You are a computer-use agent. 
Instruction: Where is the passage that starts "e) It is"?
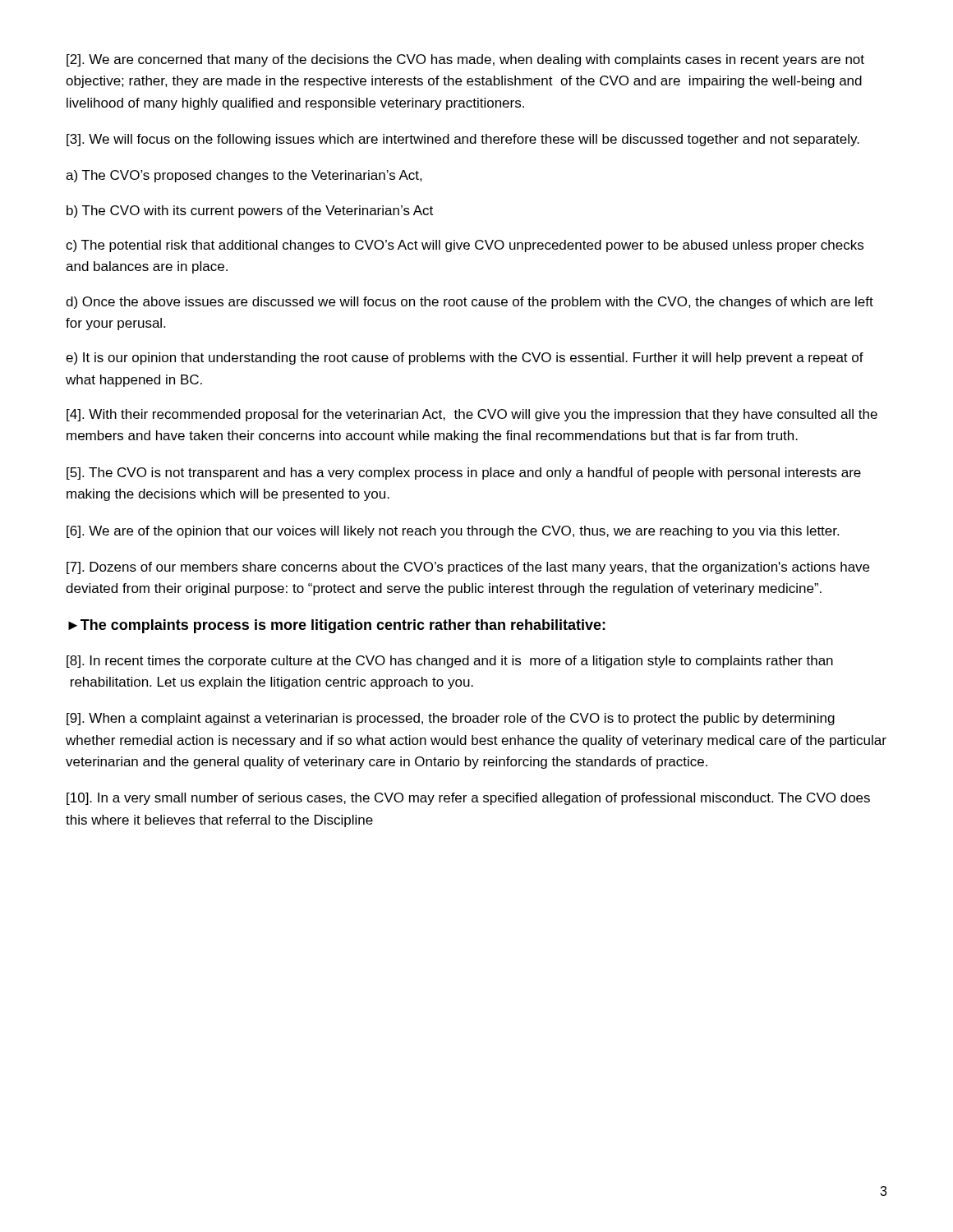(x=464, y=369)
